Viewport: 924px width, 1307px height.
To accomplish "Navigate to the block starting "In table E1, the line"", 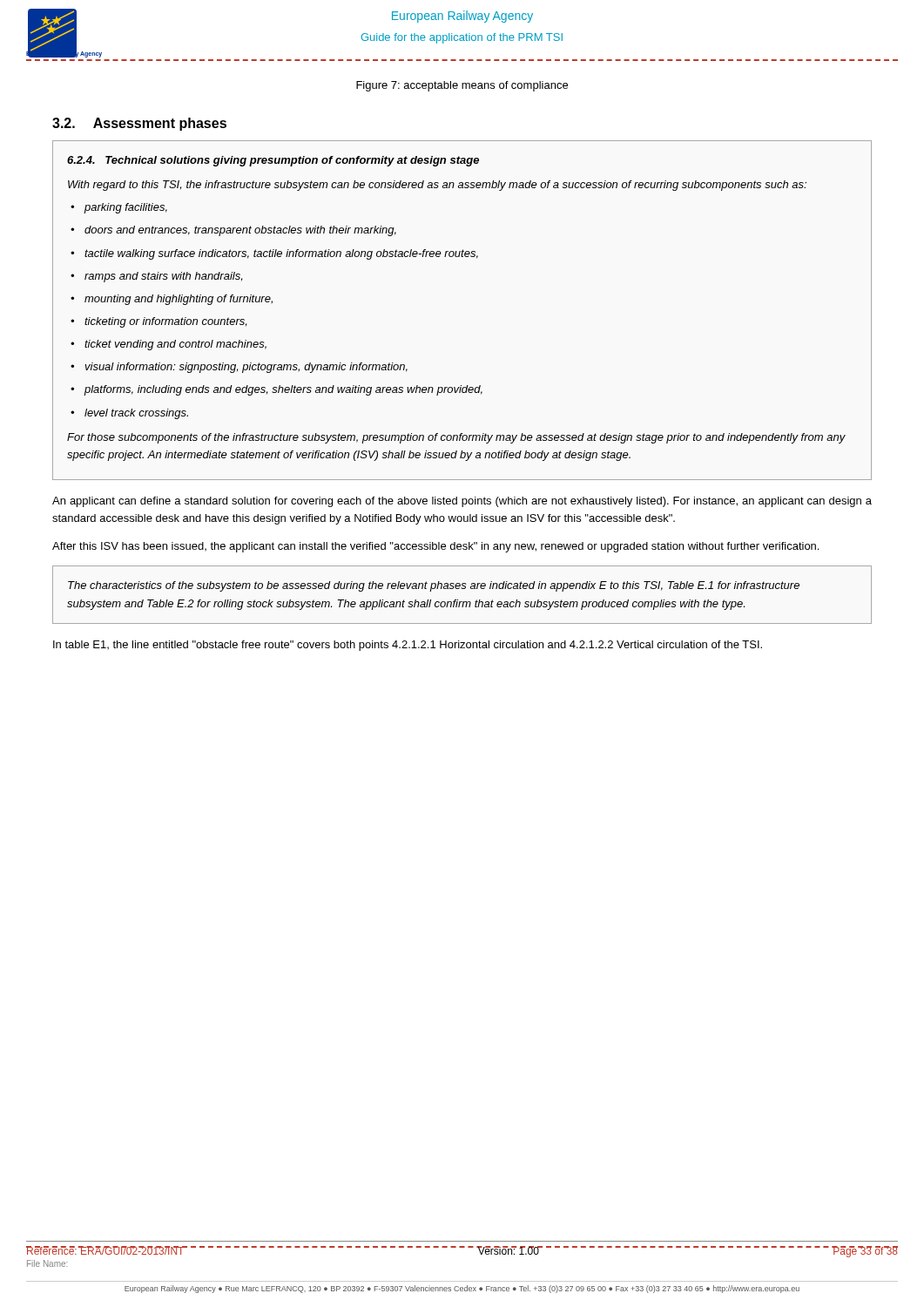I will pos(408,644).
